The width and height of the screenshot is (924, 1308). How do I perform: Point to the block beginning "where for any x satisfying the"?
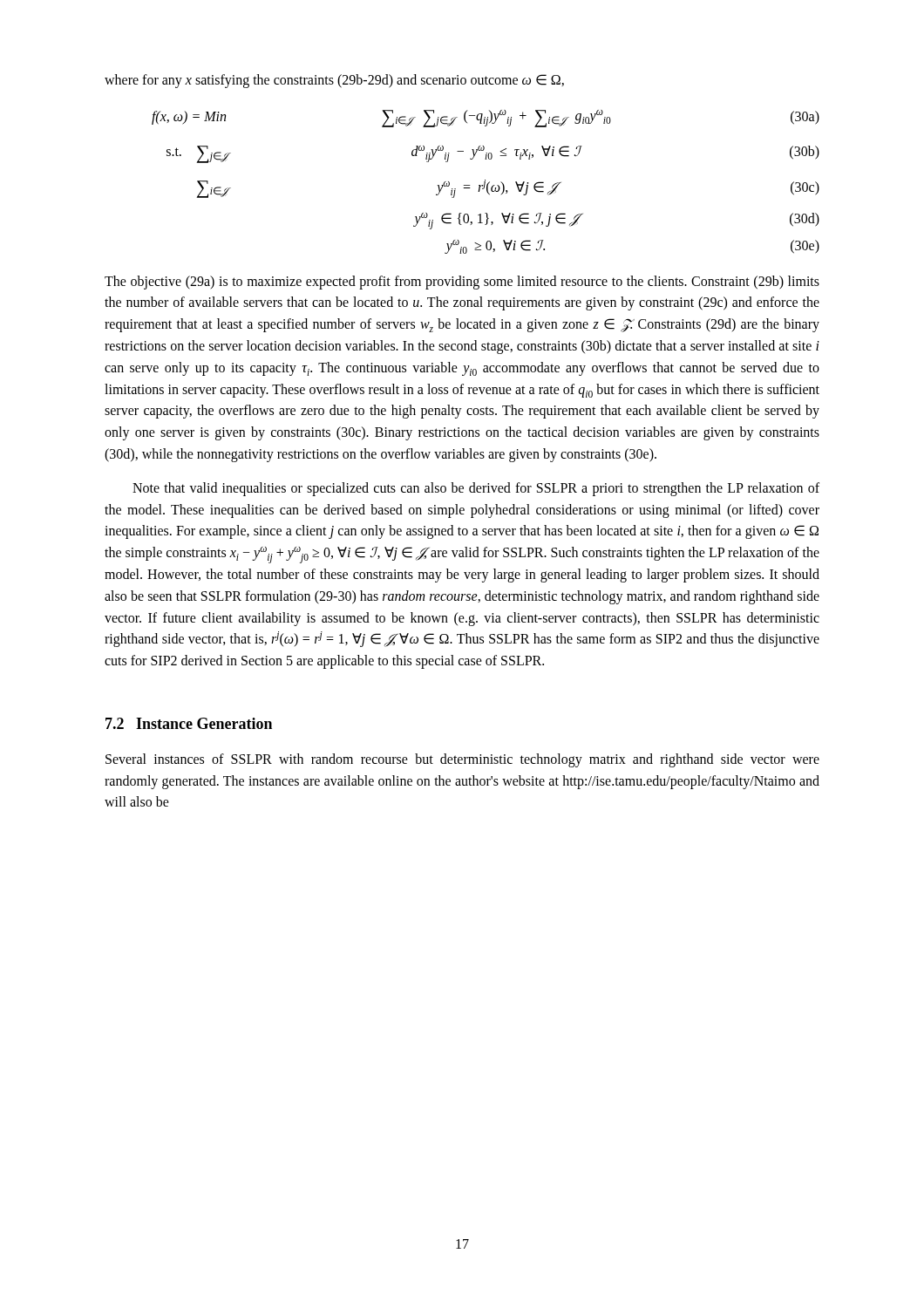tap(462, 81)
